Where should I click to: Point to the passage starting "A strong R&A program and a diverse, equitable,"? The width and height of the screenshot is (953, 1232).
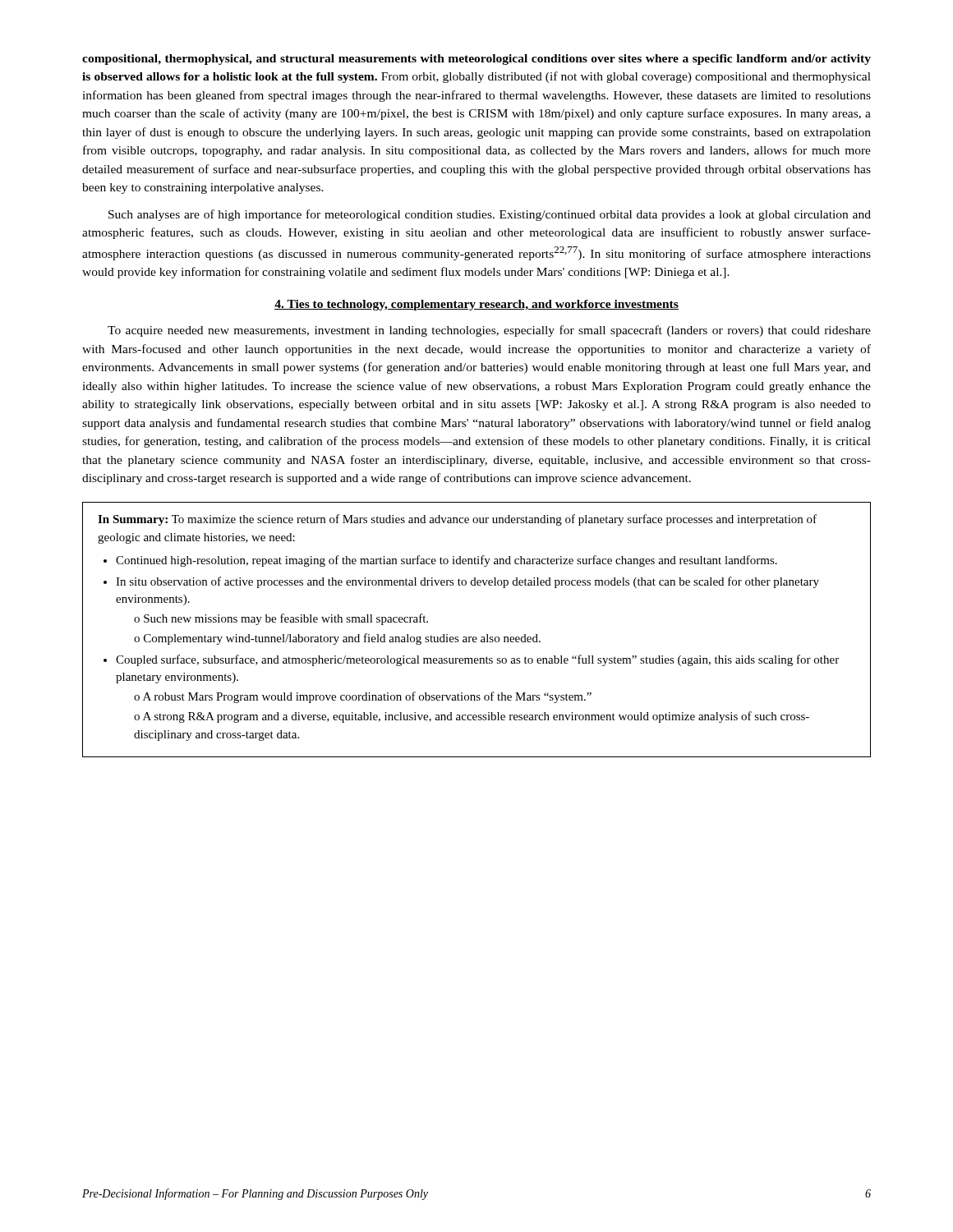click(472, 725)
